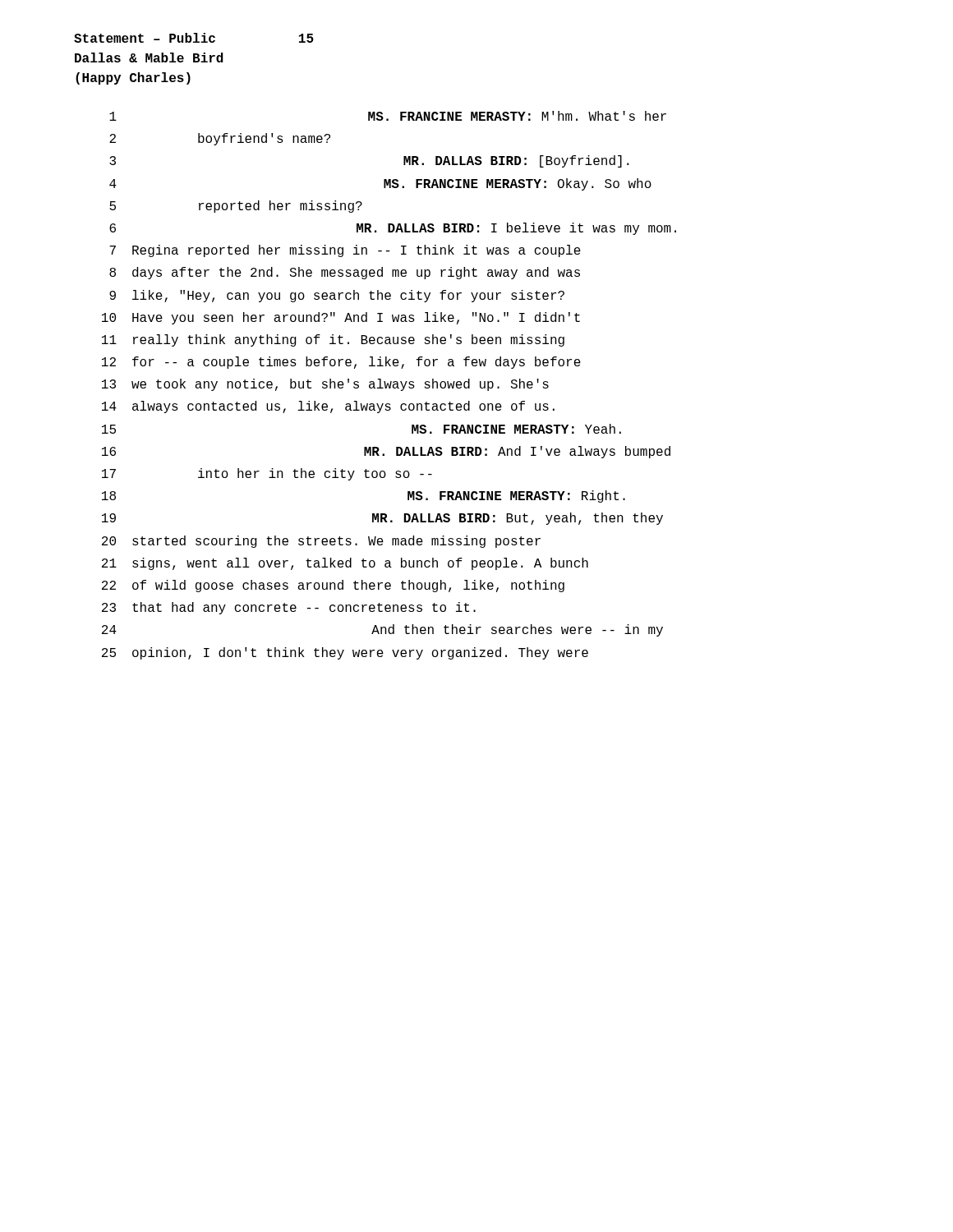The height and width of the screenshot is (1232, 953).
Task: Locate the region starting "6 MR. DALLAS BIRD:"
Action: [489, 230]
